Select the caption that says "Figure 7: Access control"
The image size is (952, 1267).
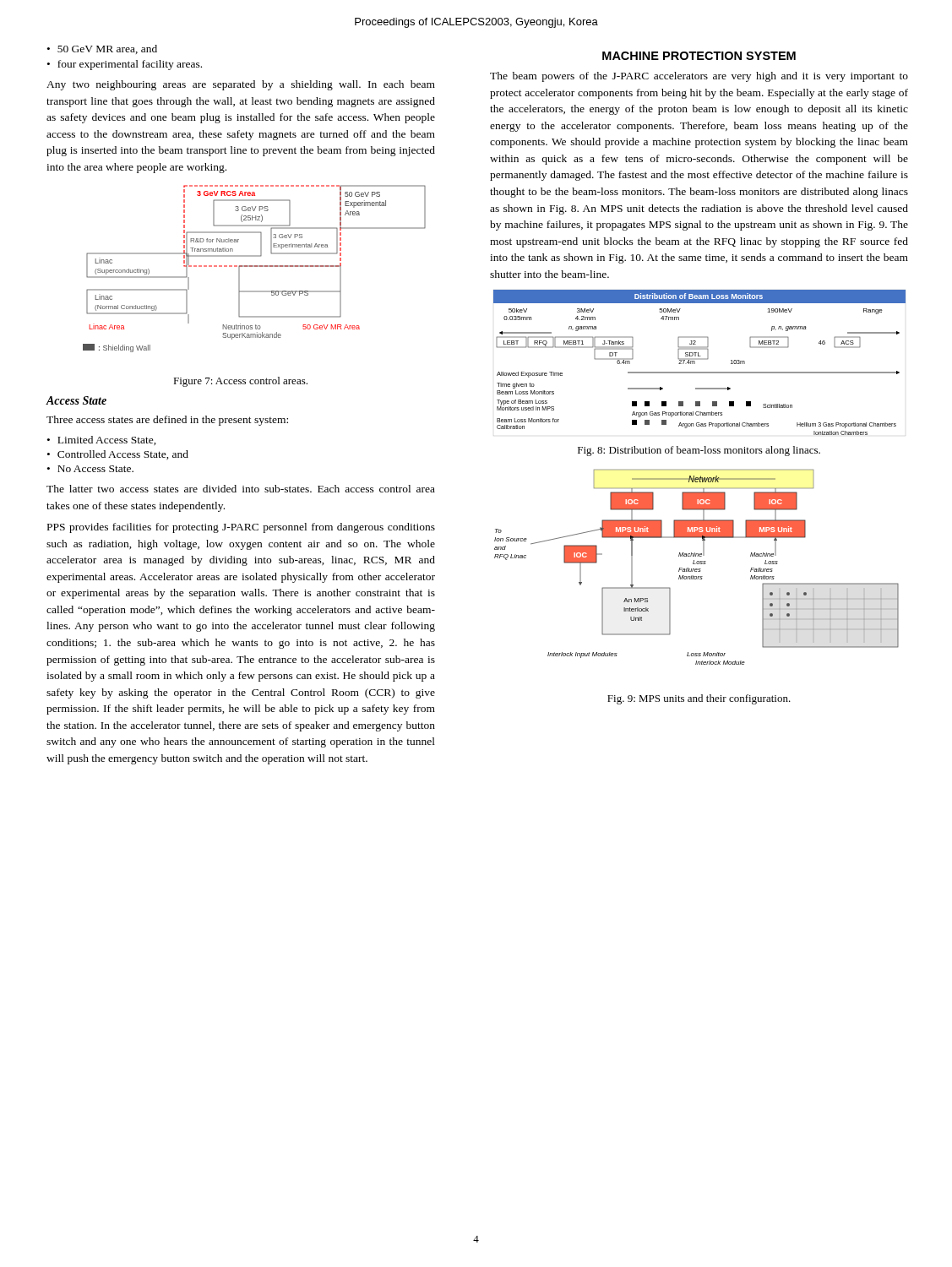click(241, 381)
